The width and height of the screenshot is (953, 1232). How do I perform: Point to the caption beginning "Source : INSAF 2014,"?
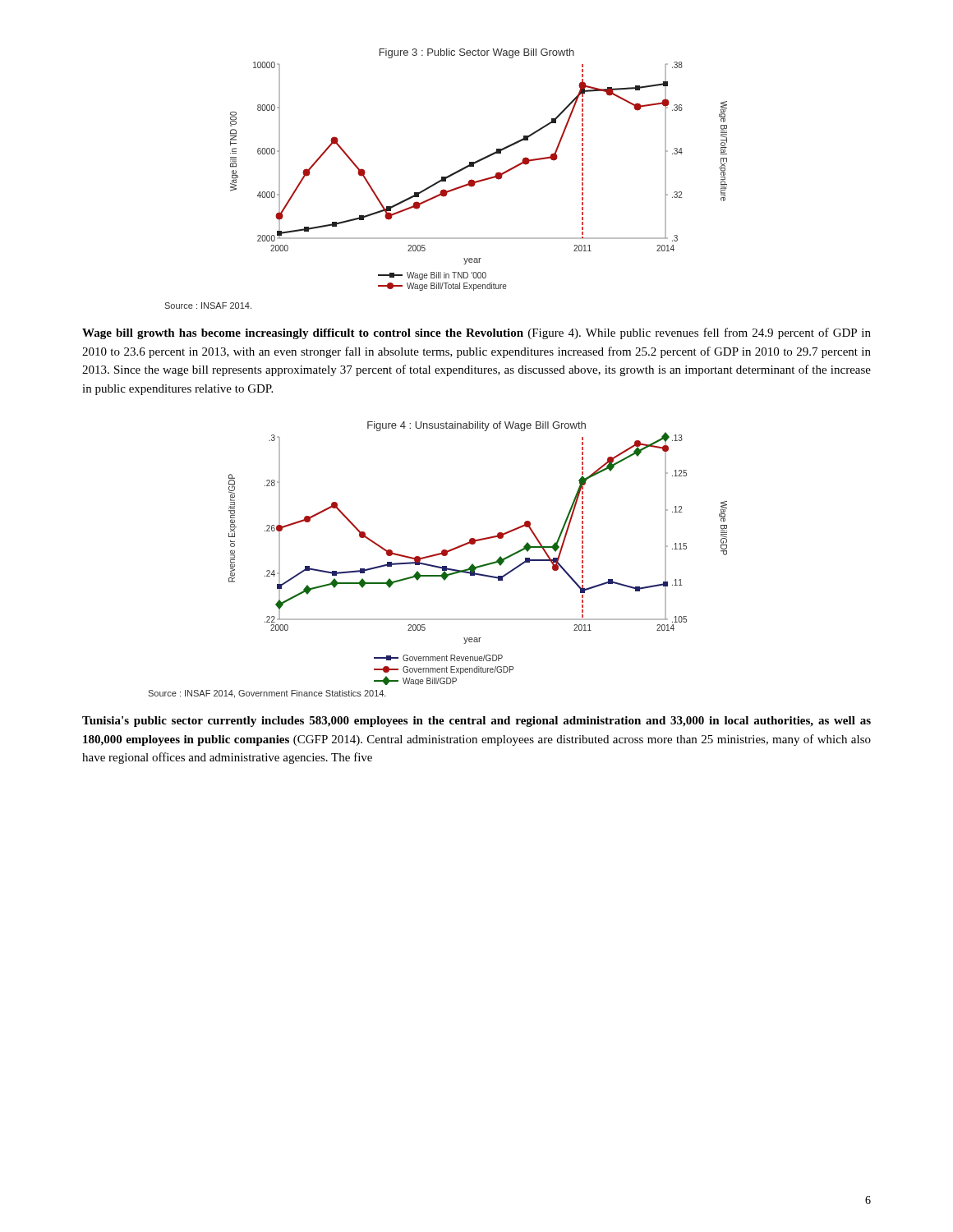tap(267, 693)
